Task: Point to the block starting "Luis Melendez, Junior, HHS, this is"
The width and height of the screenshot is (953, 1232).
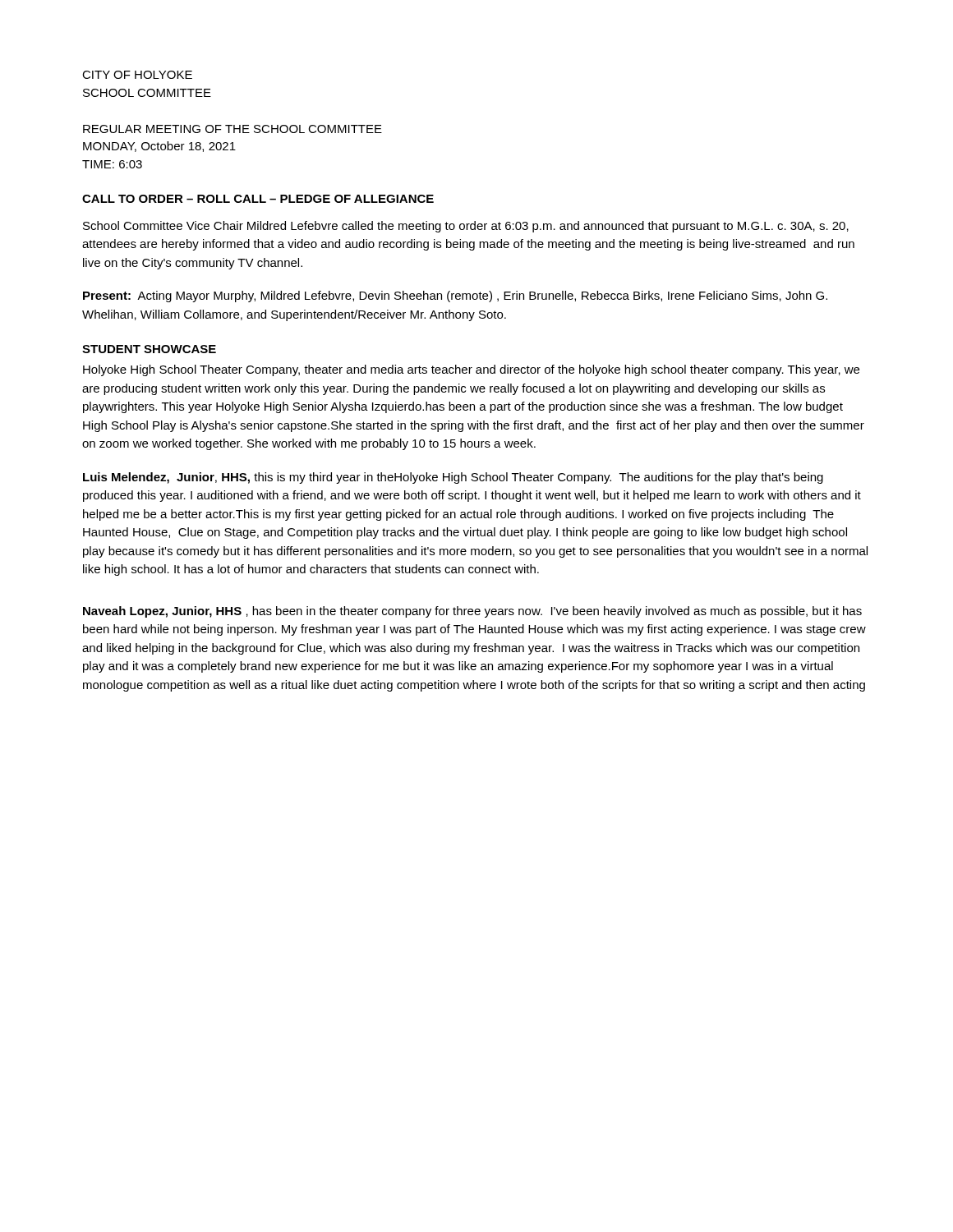Action: tap(475, 523)
